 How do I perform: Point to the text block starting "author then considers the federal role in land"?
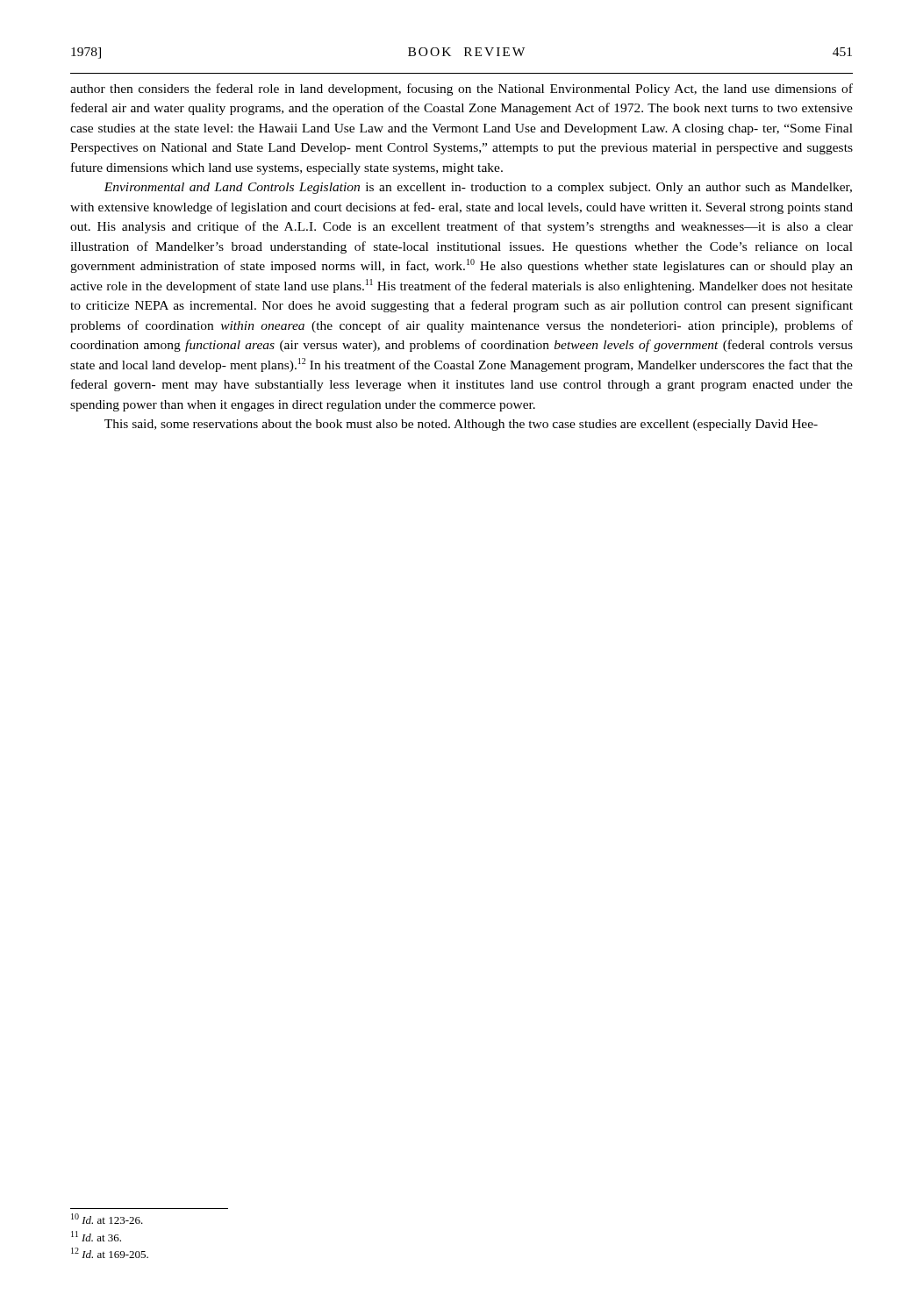pos(462,256)
